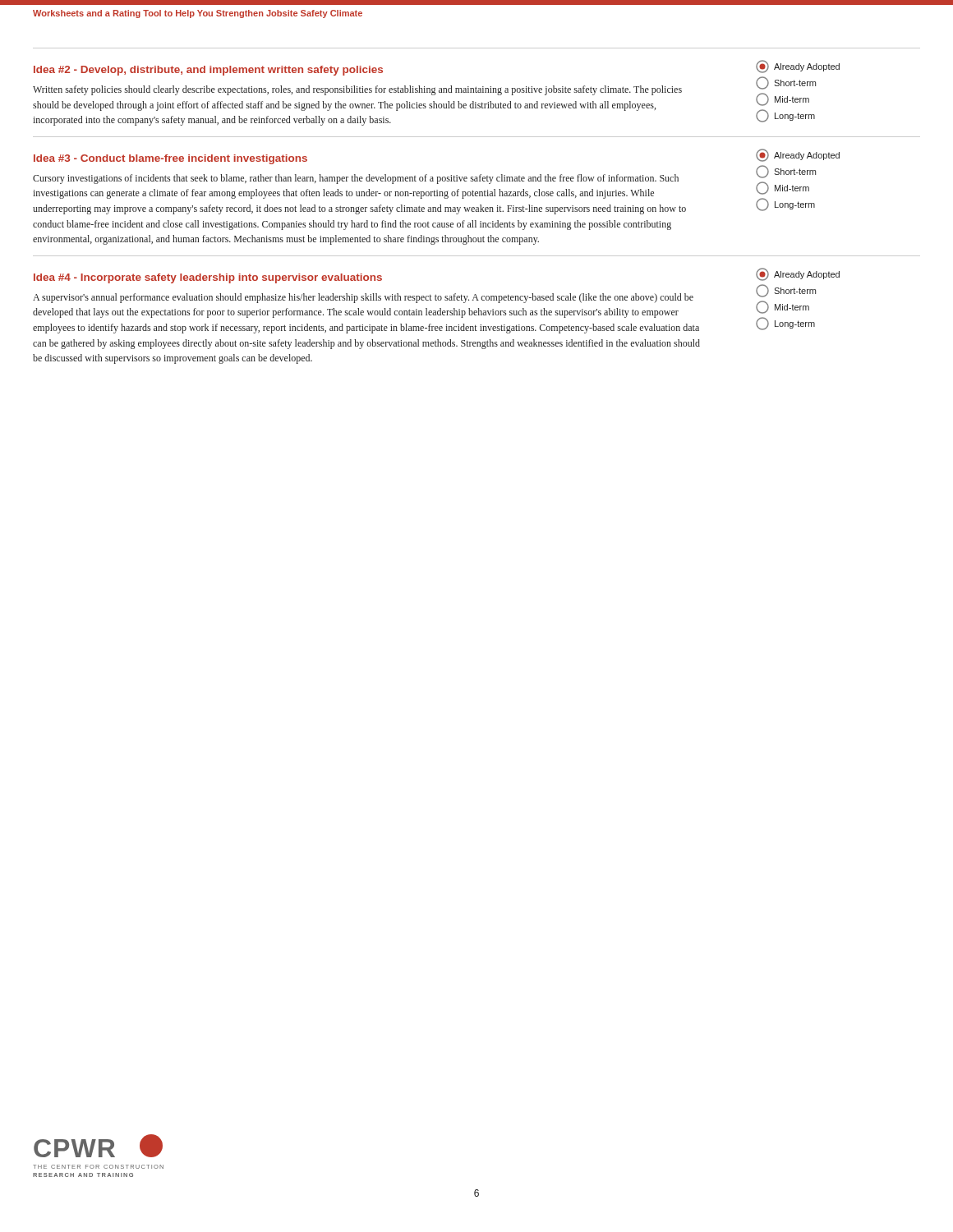
Task: Locate the logo
Action: 99,1154
